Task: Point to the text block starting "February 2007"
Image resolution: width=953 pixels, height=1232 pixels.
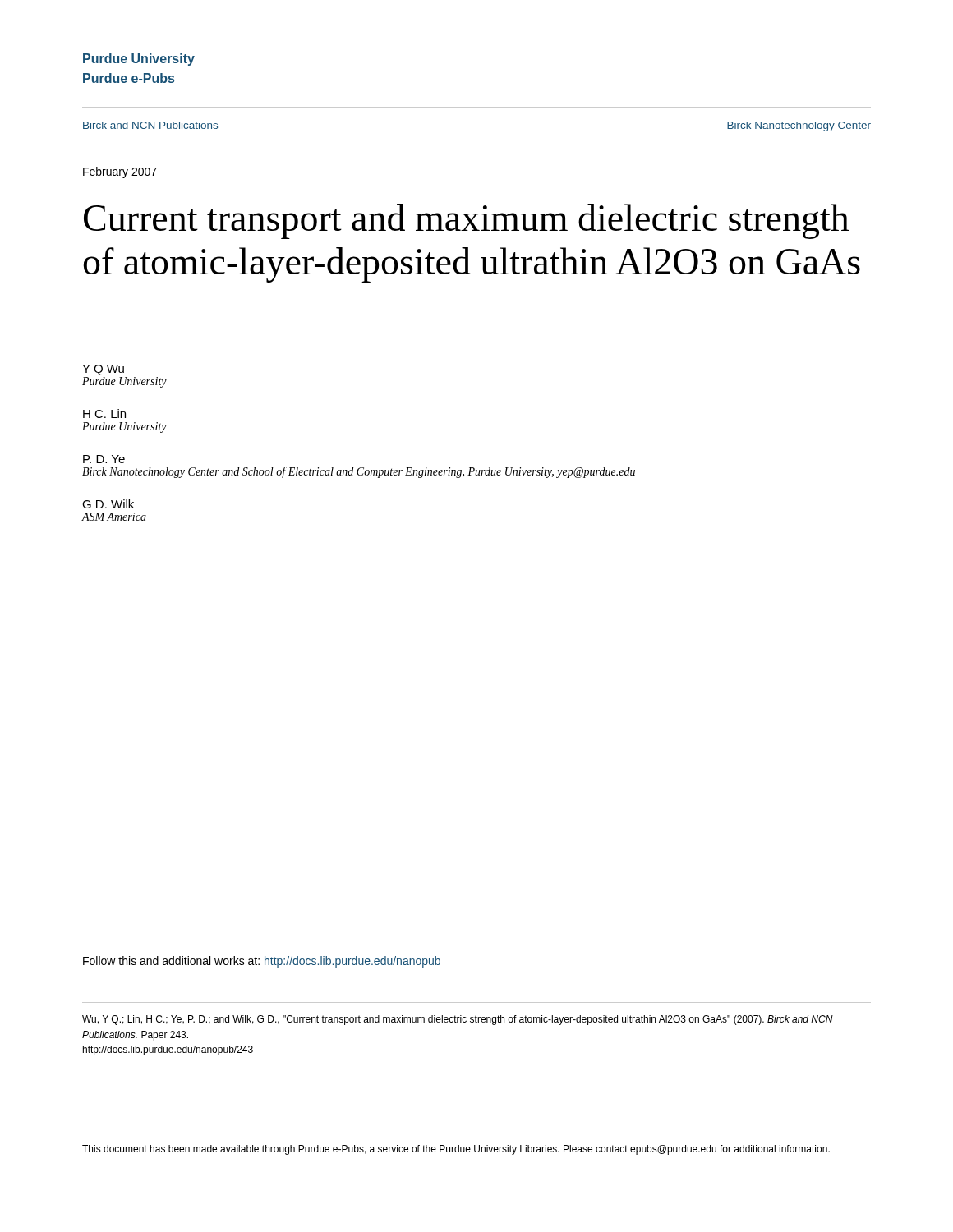Action: coord(120,172)
